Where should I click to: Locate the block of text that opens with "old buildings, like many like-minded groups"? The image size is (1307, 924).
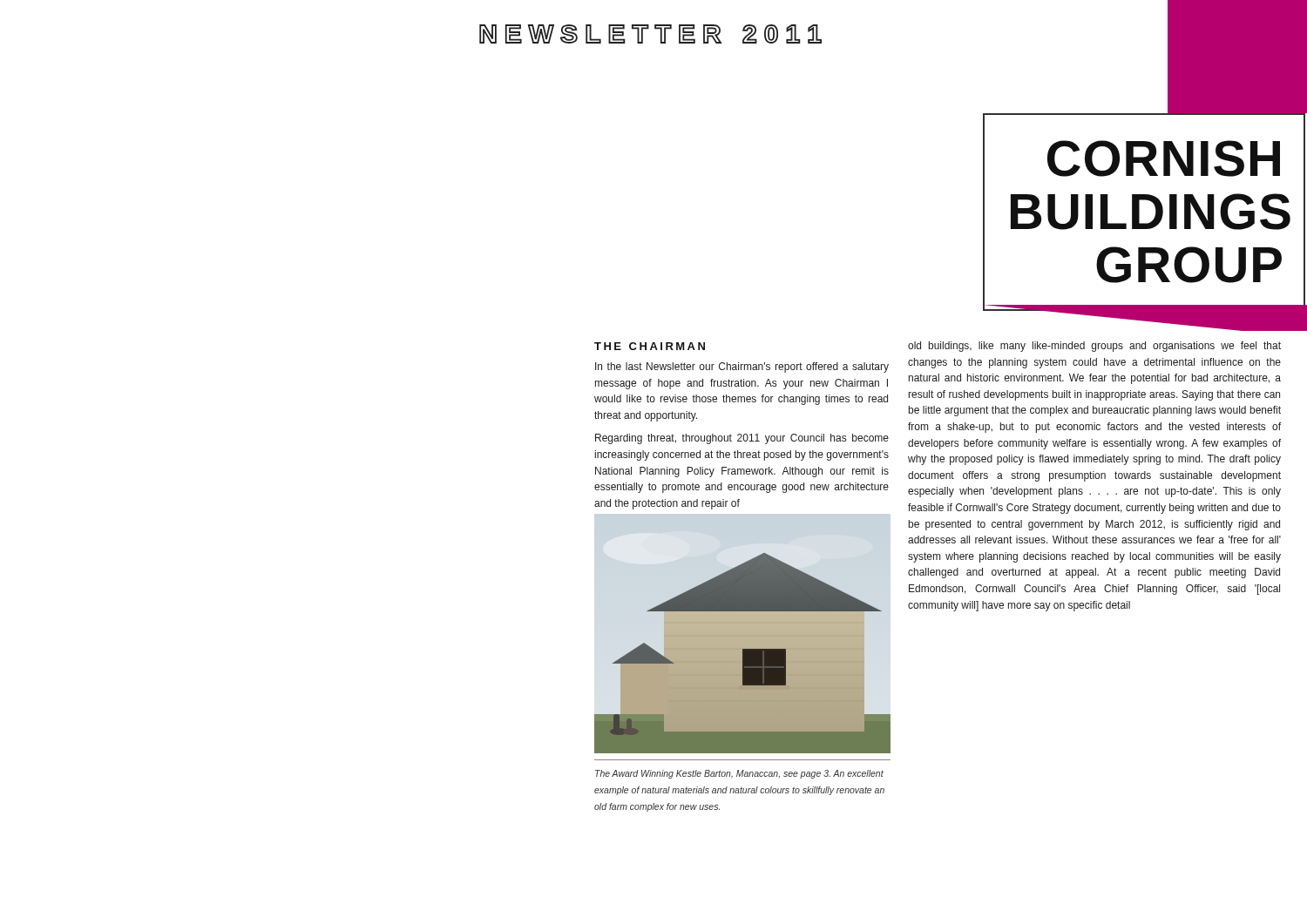[1094, 476]
